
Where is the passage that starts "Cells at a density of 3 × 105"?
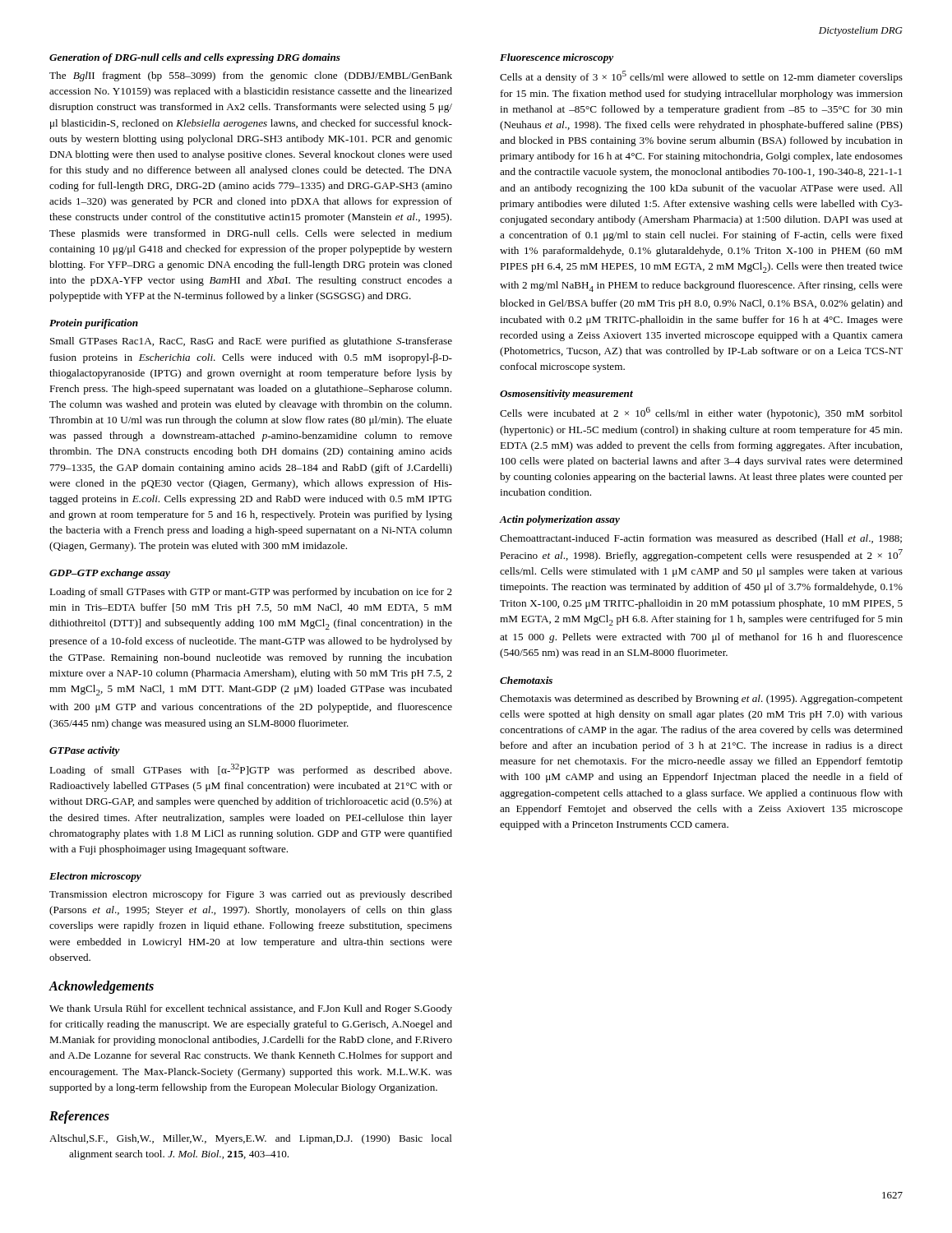pyautogui.click(x=701, y=221)
